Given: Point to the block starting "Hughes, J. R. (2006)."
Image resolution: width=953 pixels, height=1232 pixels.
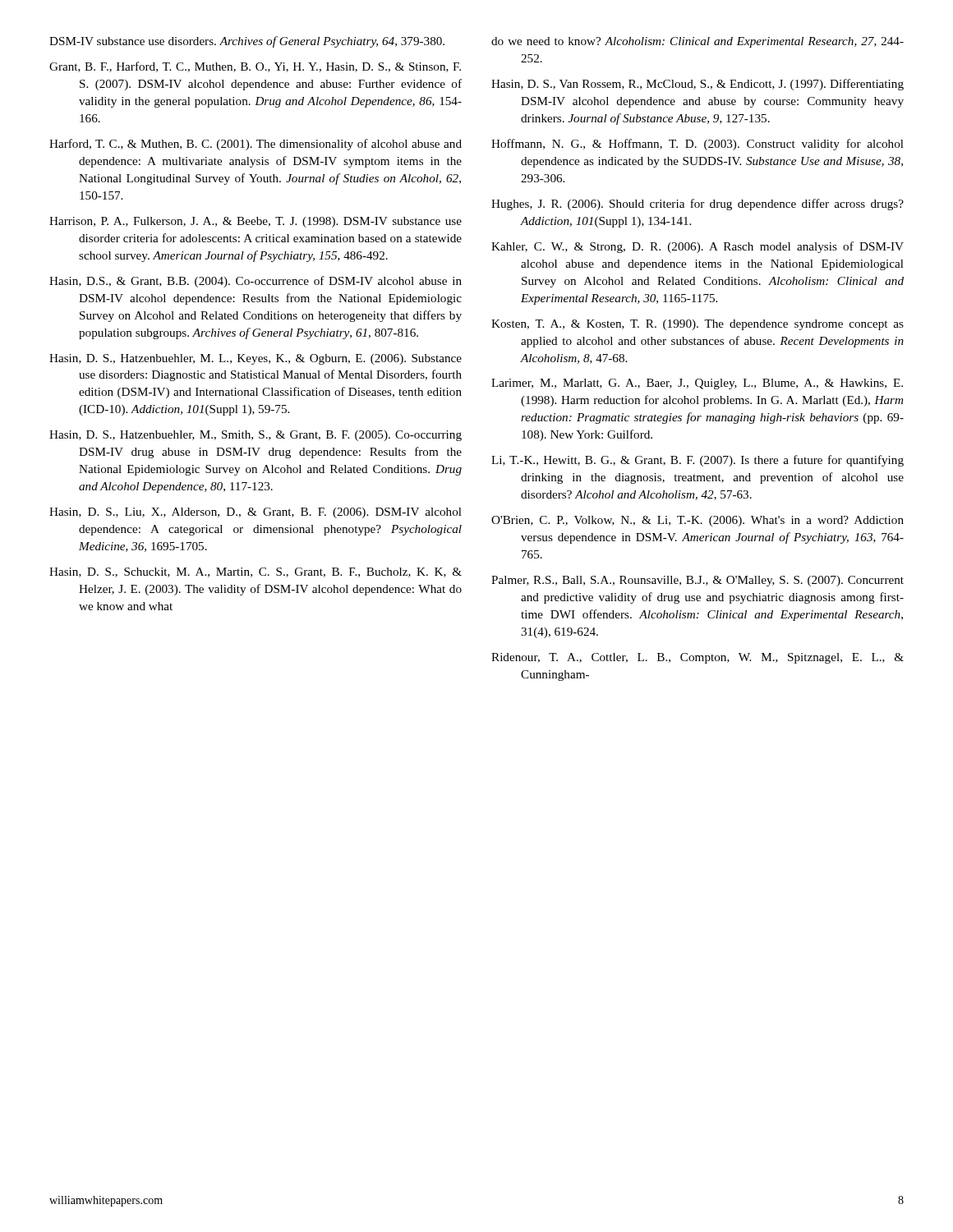Looking at the screenshot, I should pyautogui.click(x=698, y=212).
